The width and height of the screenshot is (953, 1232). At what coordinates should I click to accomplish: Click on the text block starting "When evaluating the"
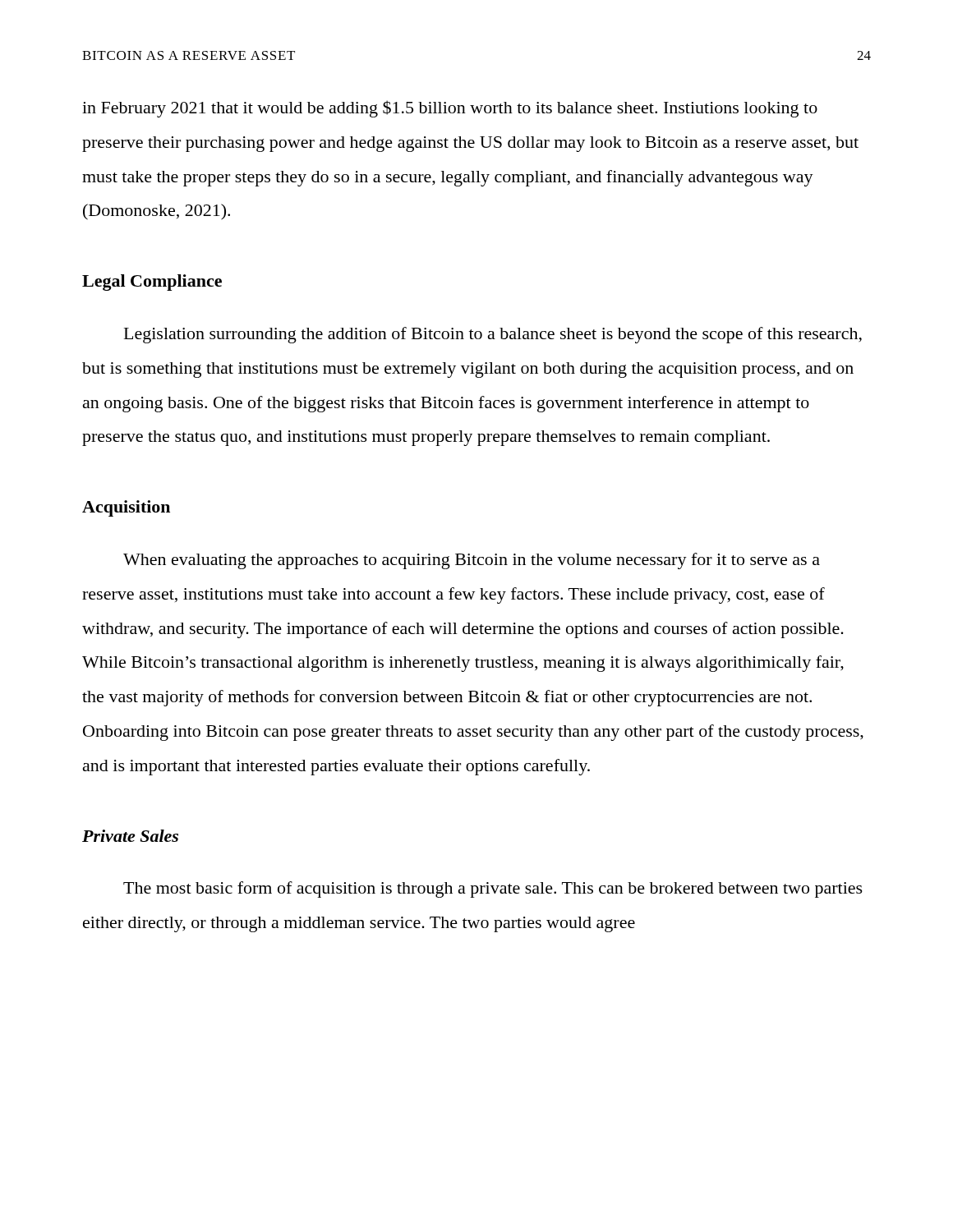click(x=473, y=662)
